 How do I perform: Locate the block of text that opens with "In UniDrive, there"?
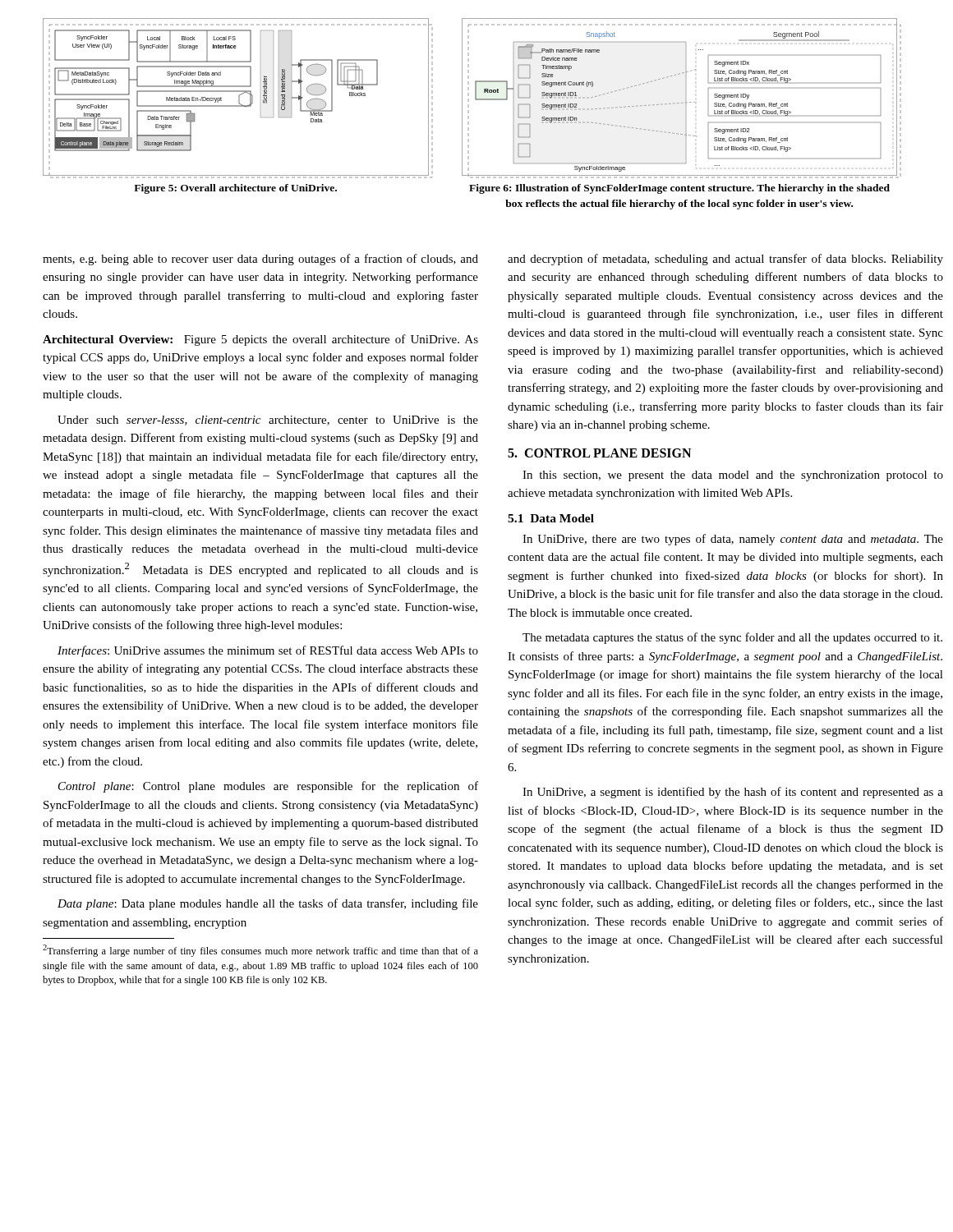[x=725, y=749]
